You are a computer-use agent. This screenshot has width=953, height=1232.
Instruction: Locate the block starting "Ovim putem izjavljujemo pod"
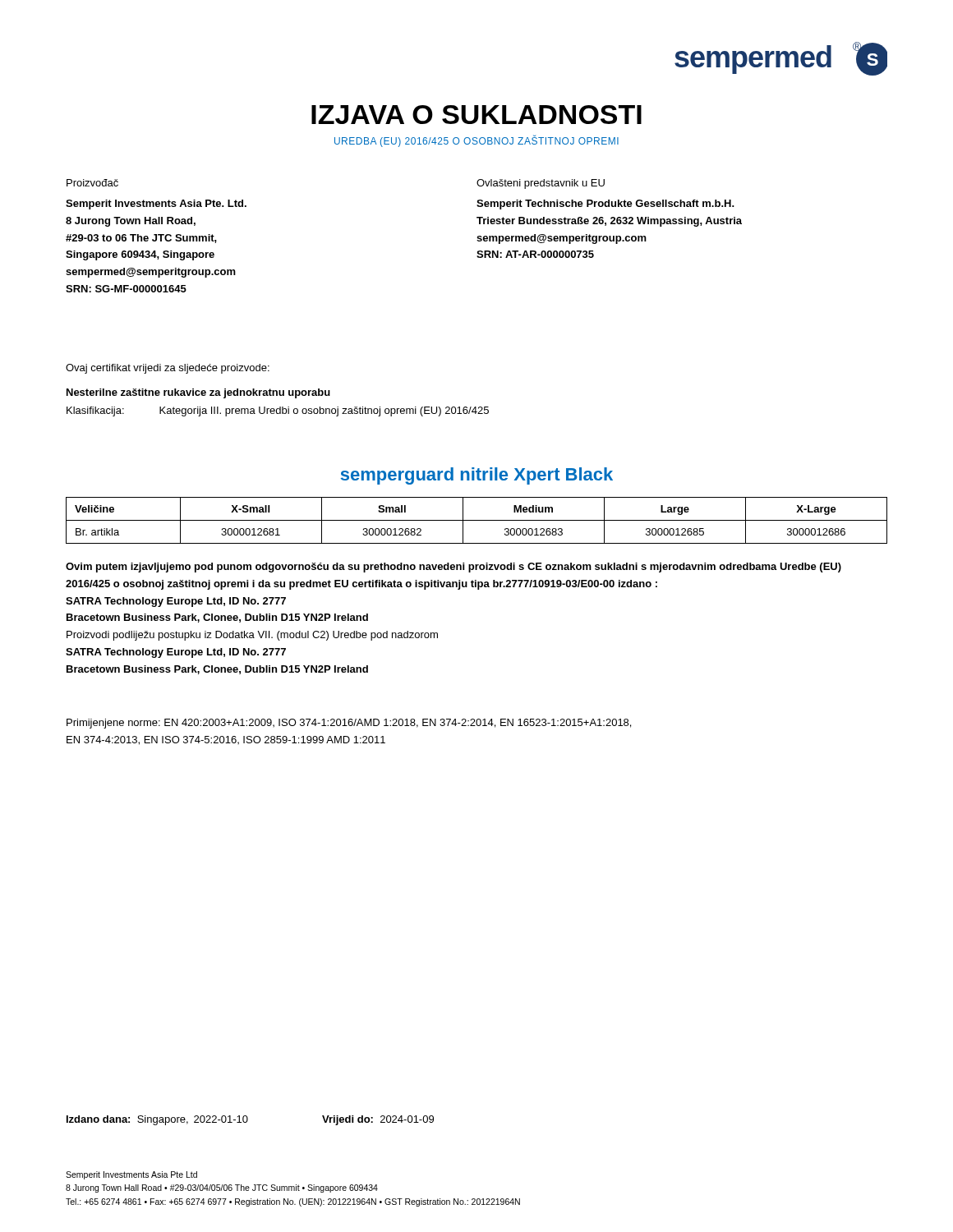(x=453, y=568)
